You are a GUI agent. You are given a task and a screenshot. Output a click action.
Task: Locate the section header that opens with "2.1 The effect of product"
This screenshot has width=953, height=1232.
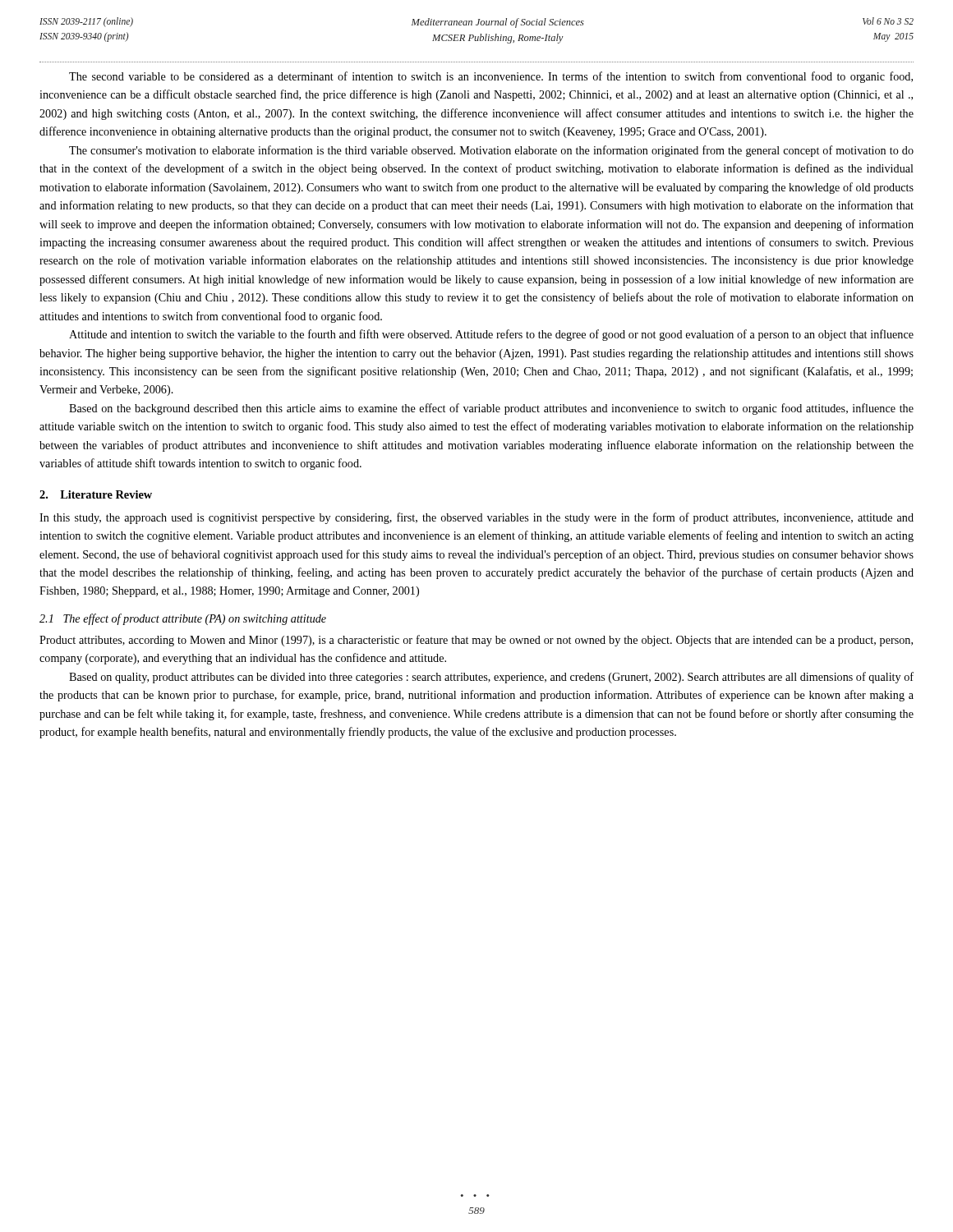(183, 618)
